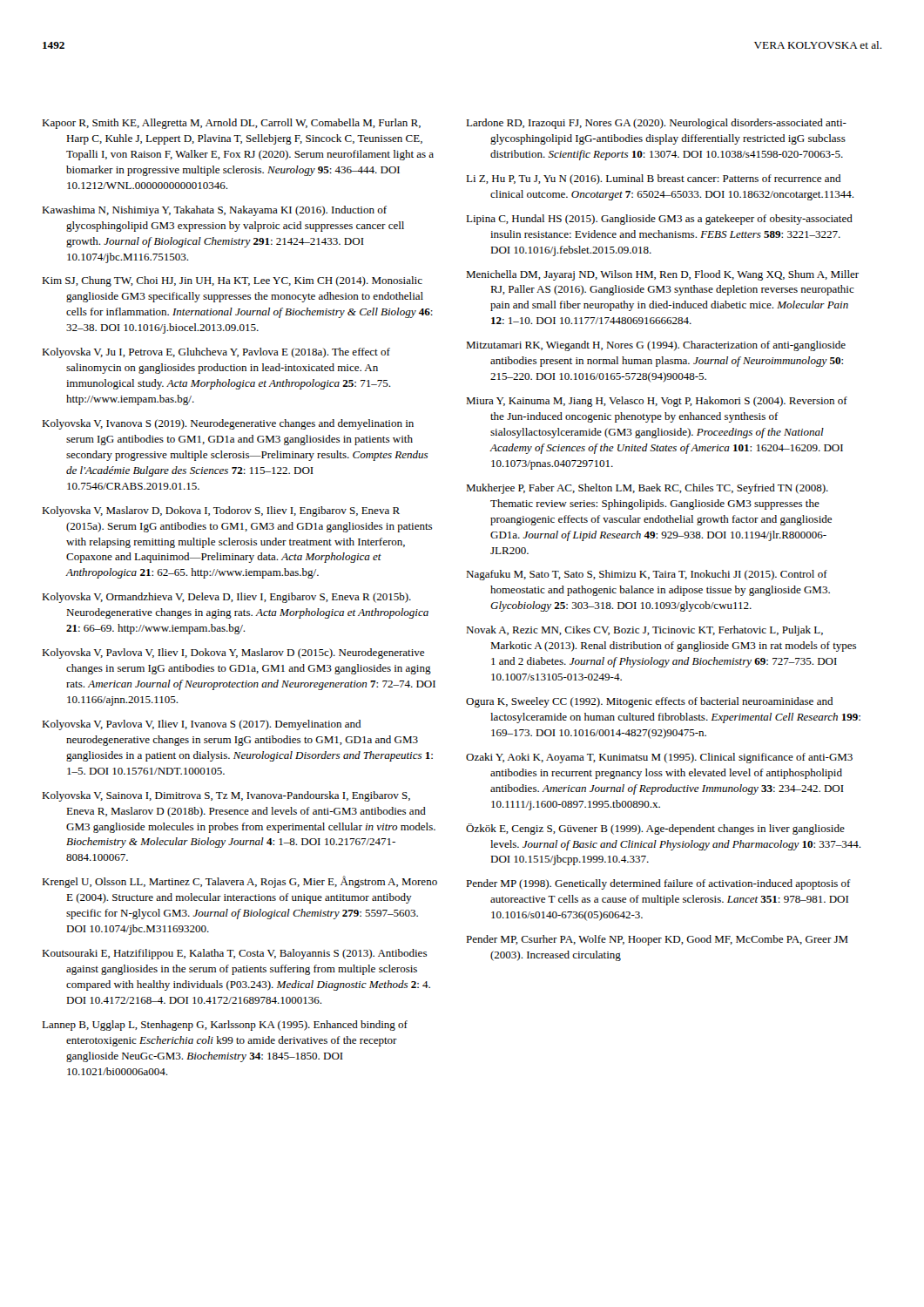Viewport: 924px width, 1307px height.
Task: Click on the element starting "Mitzutamari RK, Wiegandt"
Action: tap(656, 360)
